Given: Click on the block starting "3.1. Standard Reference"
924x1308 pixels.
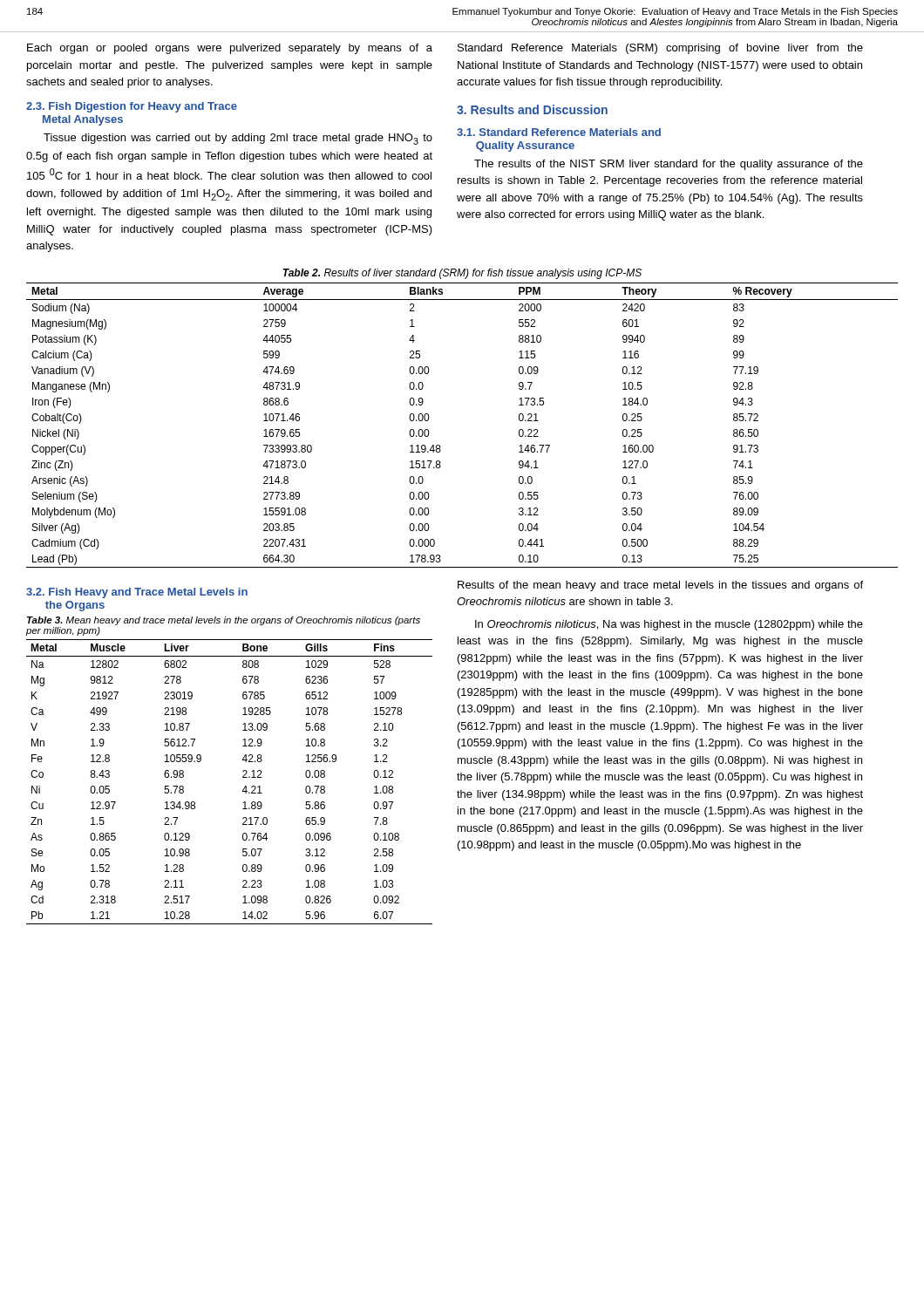Looking at the screenshot, I should (559, 138).
